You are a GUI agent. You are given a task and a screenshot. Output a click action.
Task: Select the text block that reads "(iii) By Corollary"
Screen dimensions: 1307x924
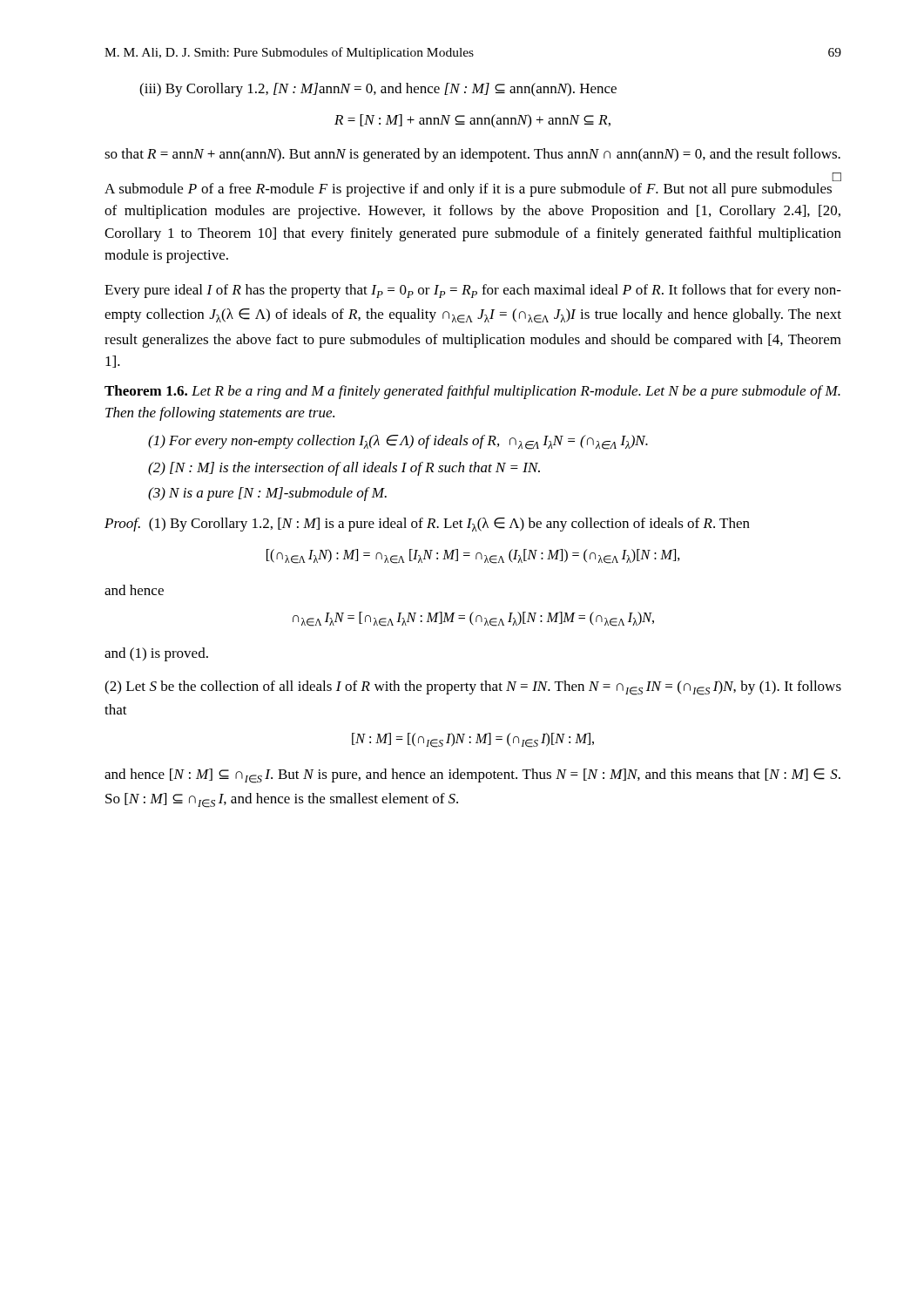[x=473, y=89]
